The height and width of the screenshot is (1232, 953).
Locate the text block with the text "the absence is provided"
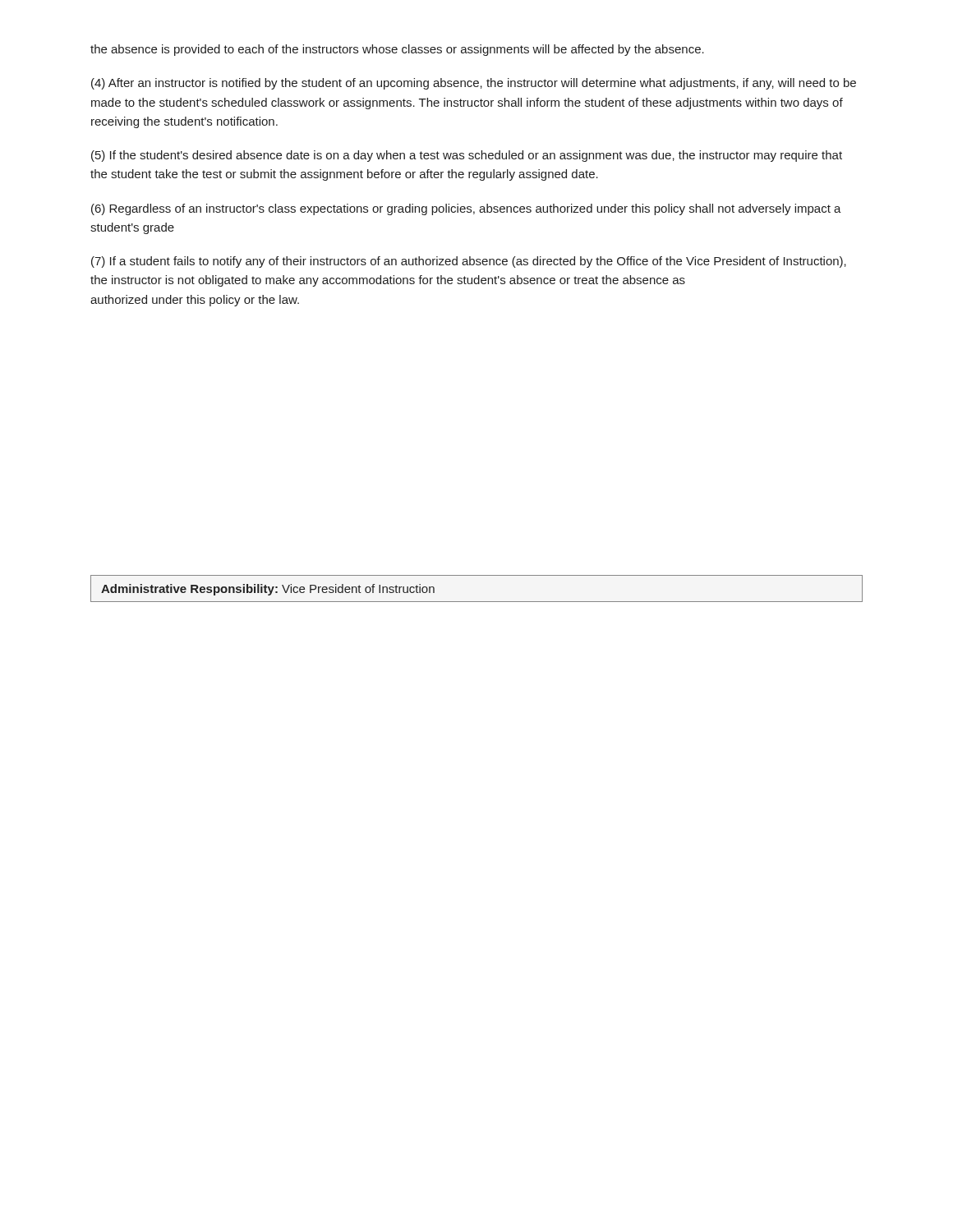(x=397, y=49)
